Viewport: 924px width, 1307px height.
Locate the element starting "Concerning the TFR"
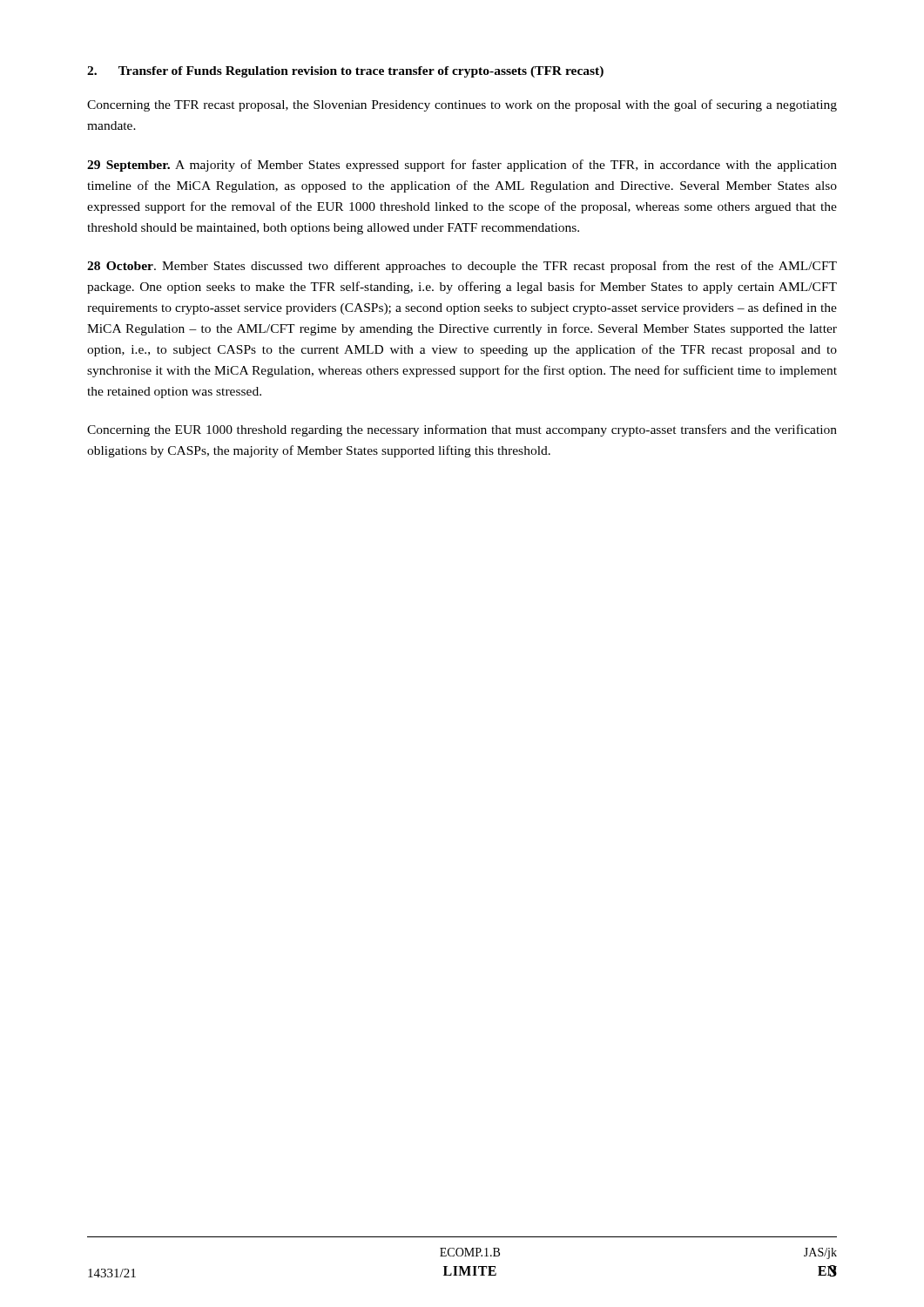pyautogui.click(x=462, y=115)
